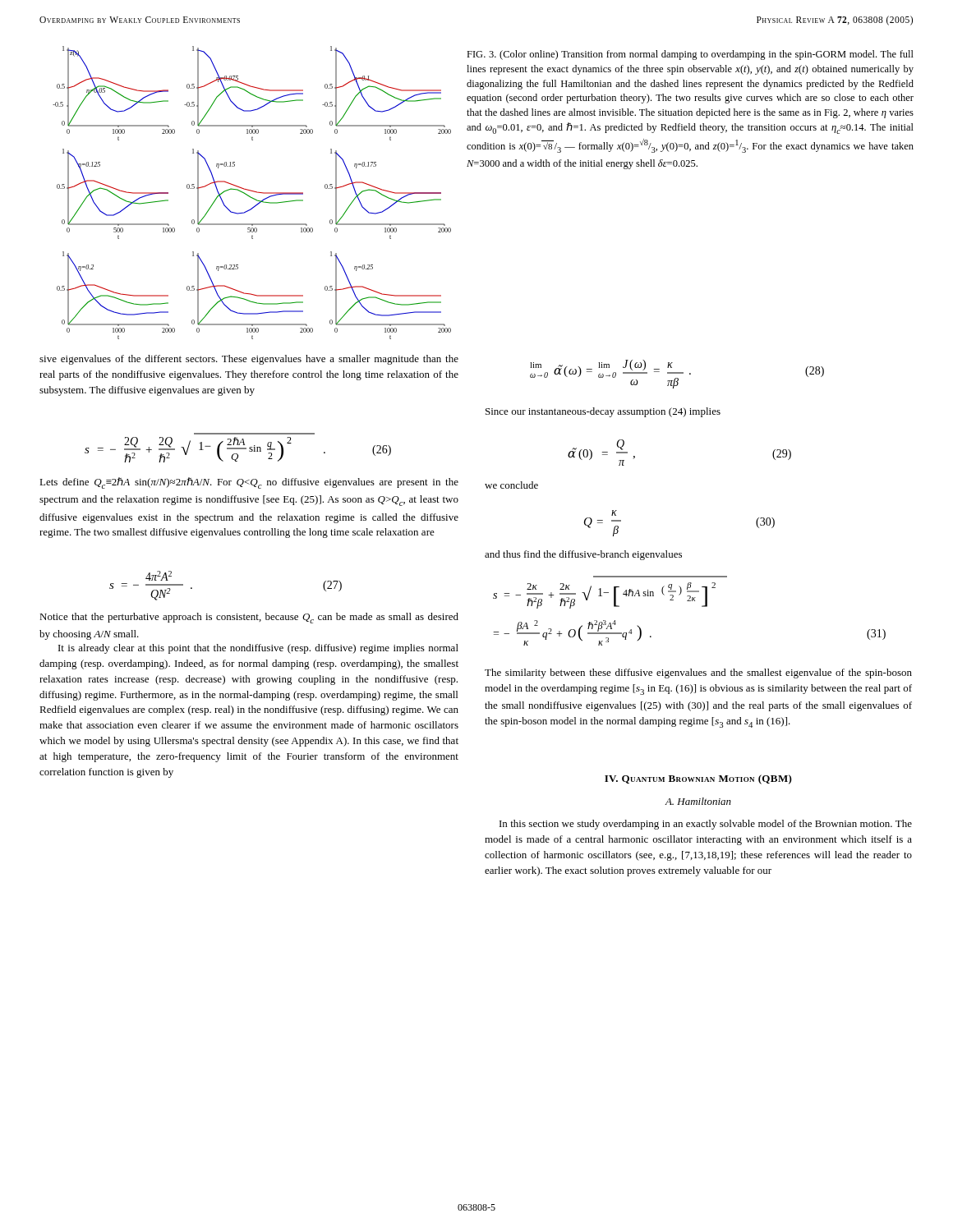The width and height of the screenshot is (953, 1232).
Task: Locate the formula with the text "s = − 2κ ℏ2β +"
Action: click(698, 615)
